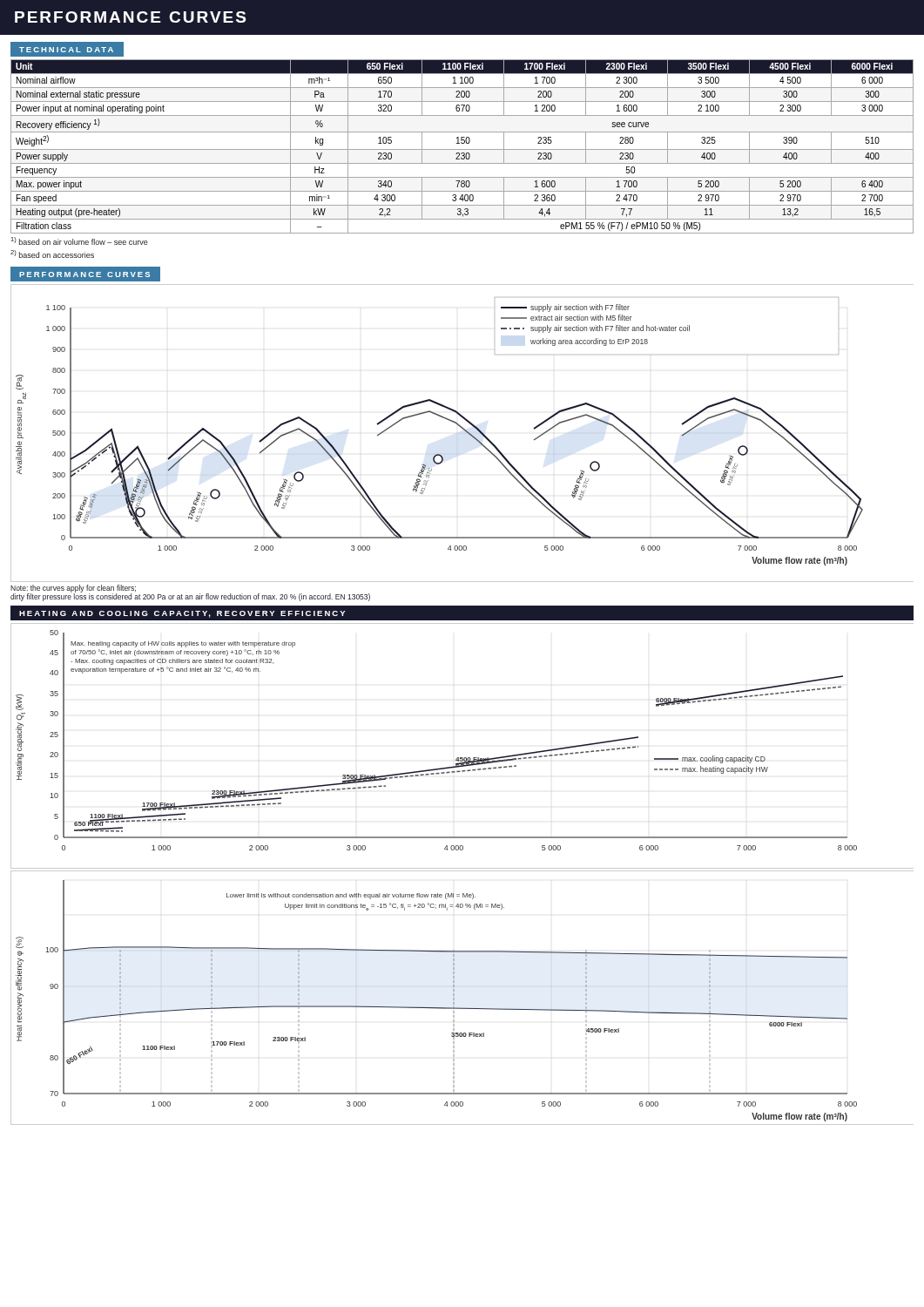Image resolution: width=924 pixels, height=1307 pixels.
Task: Click on the caption that reads "Note: the curves apply for clean filters;"
Action: (x=190, y=592)
